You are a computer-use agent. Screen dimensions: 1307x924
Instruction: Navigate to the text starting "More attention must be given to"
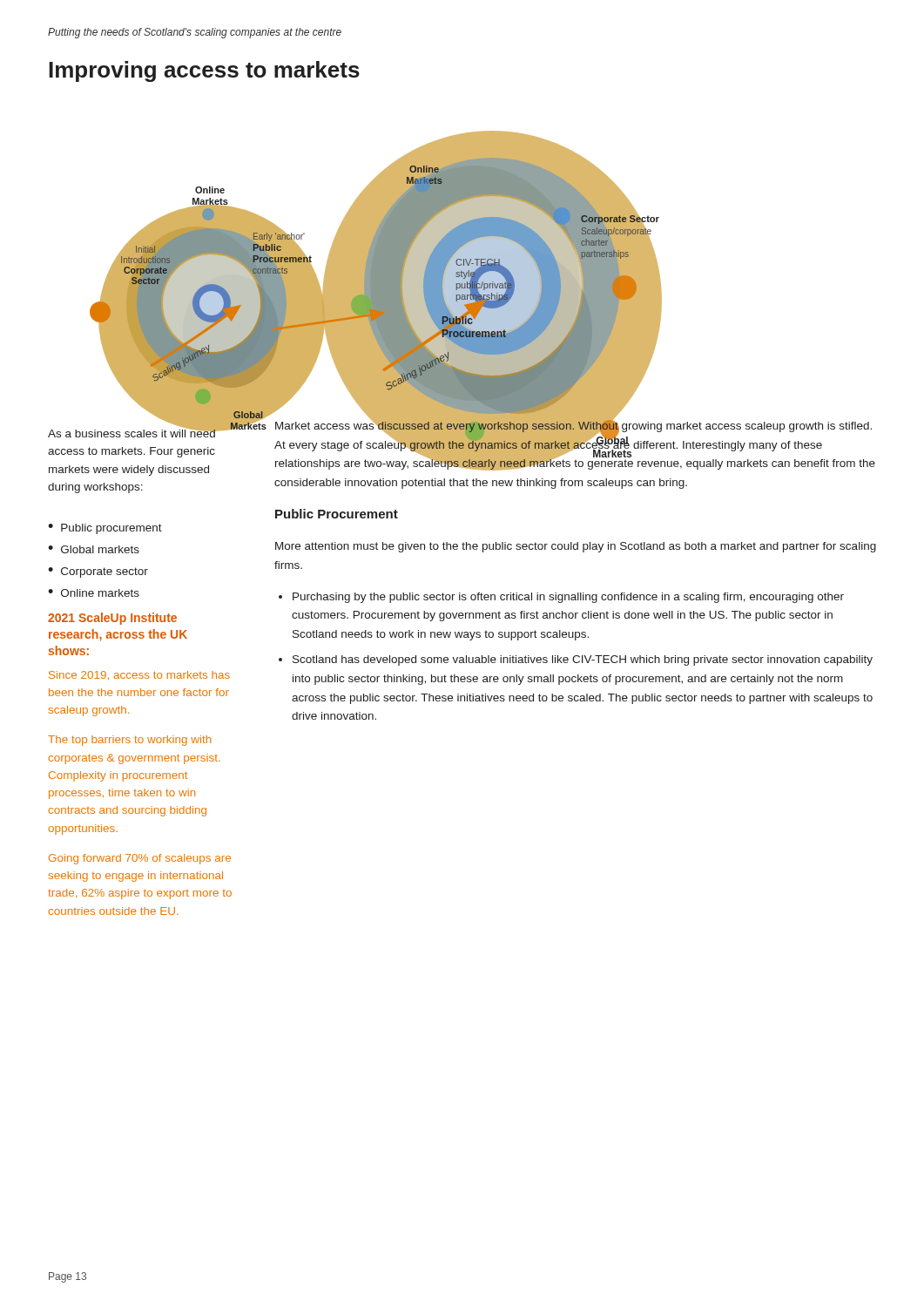click(x=575, y=556)
